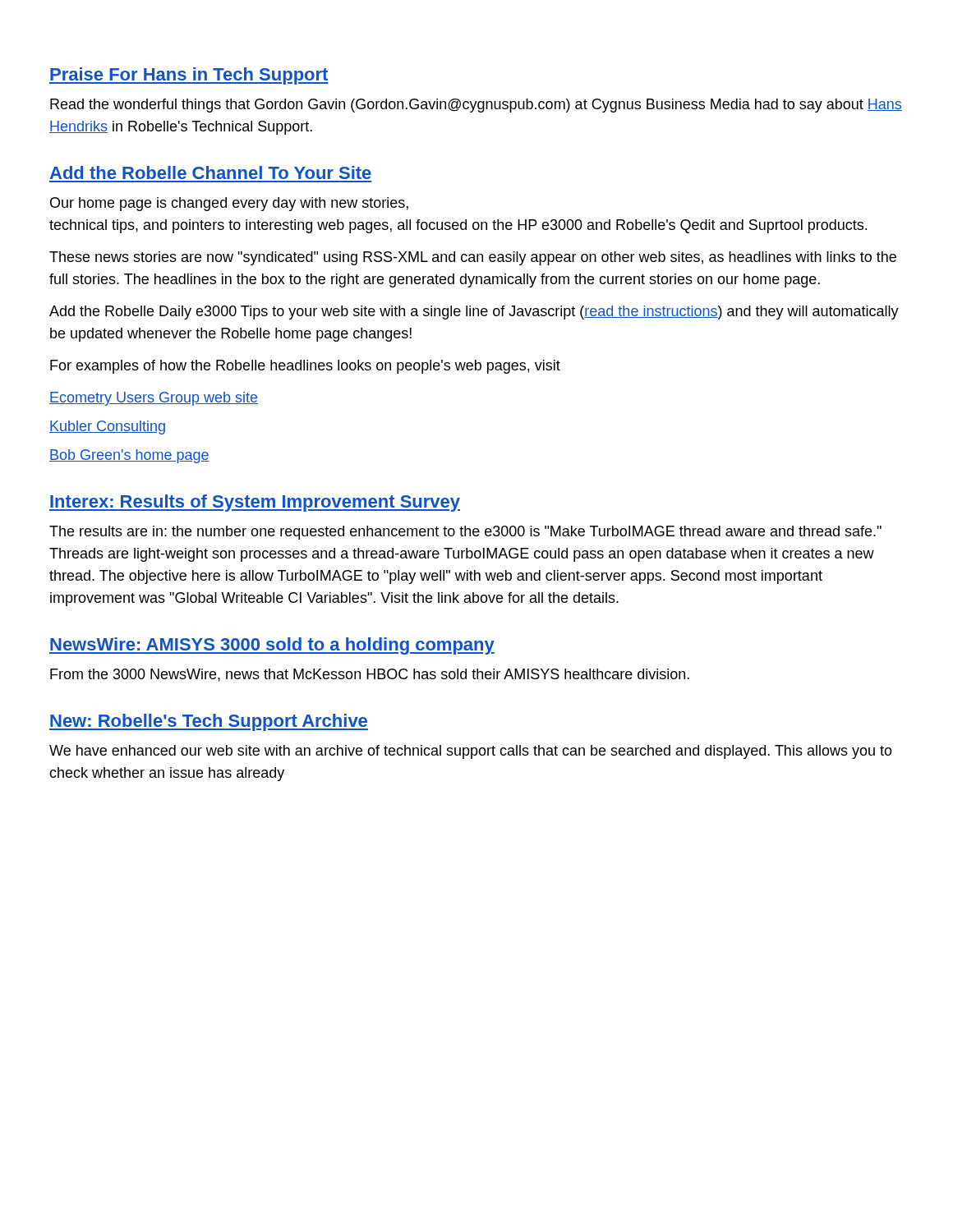Click on the text block that says "These news stories are now "syndicated" using RSS-XML"
This screenshot has height=1232, width=953.
[x=473, y=268]
